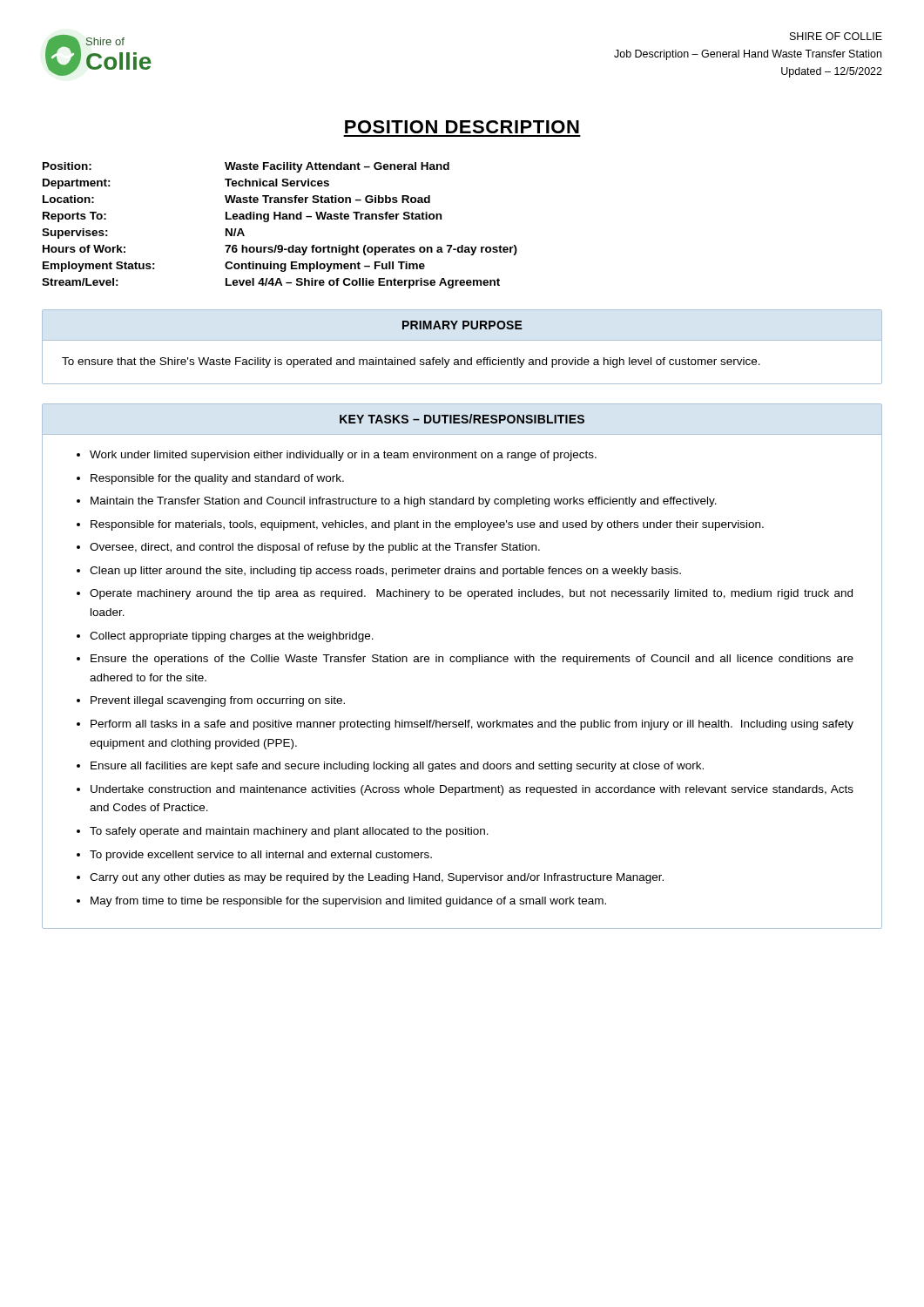Point to the block beginning "May from time to time be"
Viewport: 924px width, 1307px height.
pyautogui.click(x=348, y=900)
